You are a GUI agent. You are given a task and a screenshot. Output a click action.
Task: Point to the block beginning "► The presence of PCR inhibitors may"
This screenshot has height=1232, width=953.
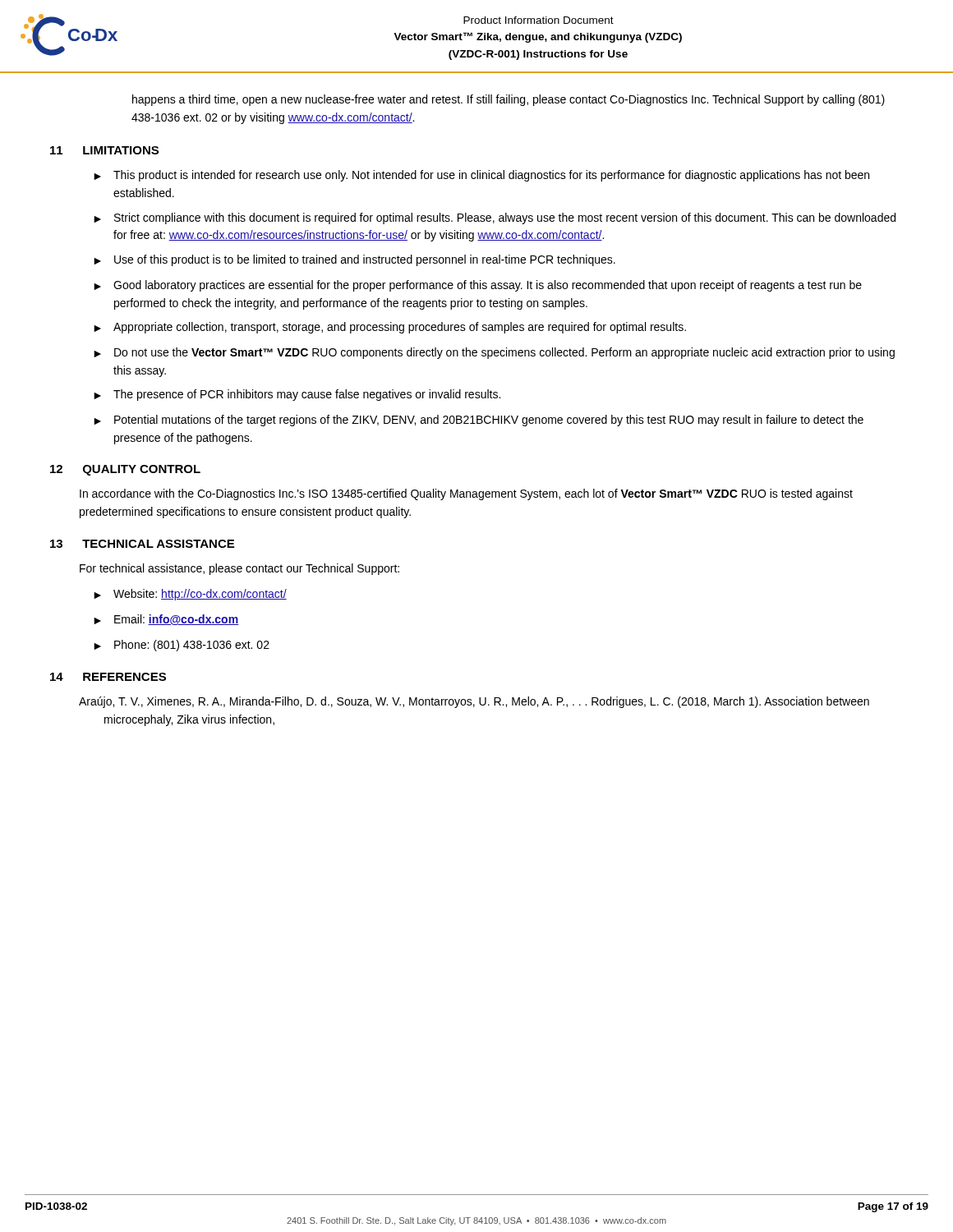coord(498,396)
